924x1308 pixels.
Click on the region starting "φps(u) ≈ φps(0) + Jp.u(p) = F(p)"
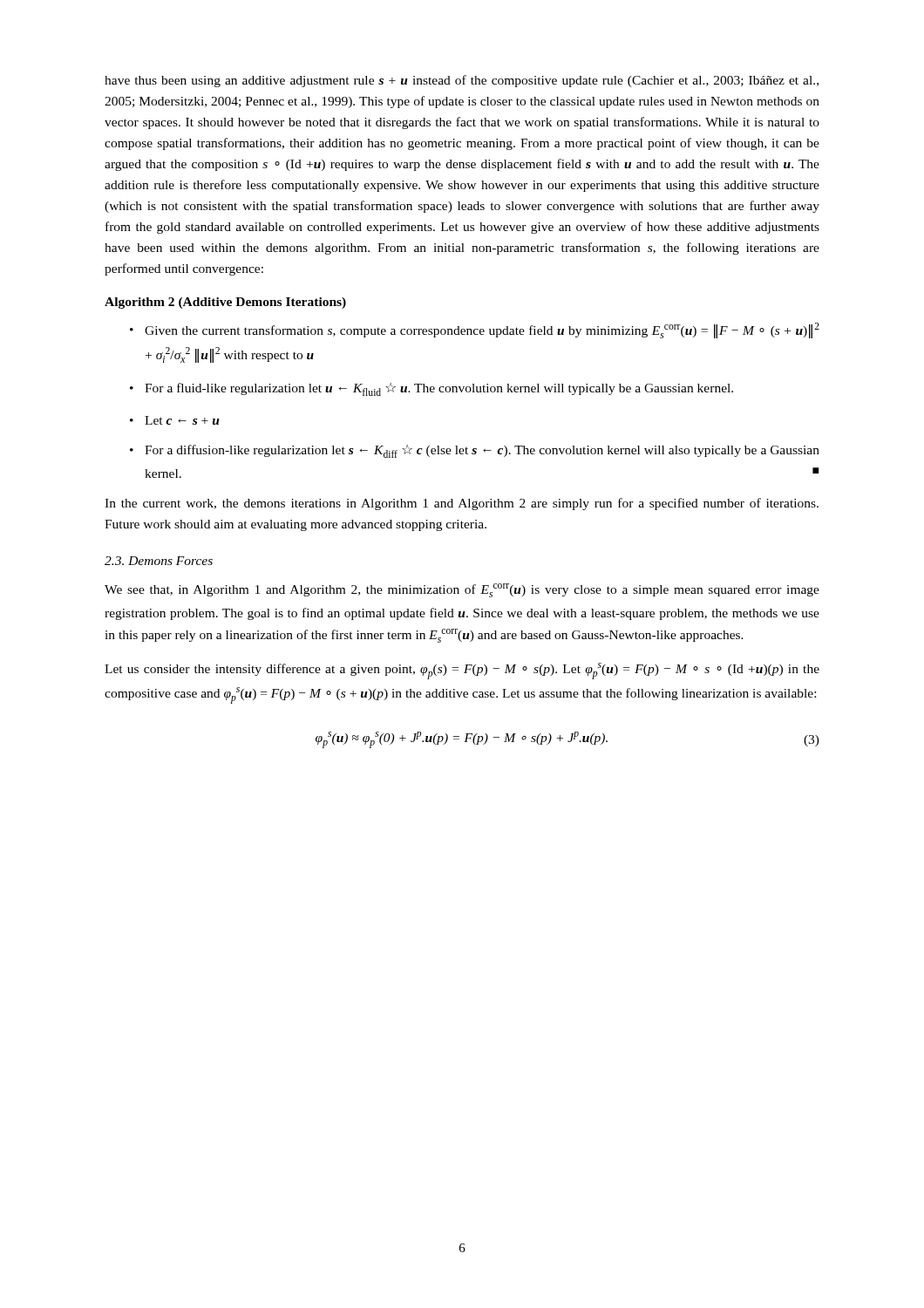tap(462, 739)
